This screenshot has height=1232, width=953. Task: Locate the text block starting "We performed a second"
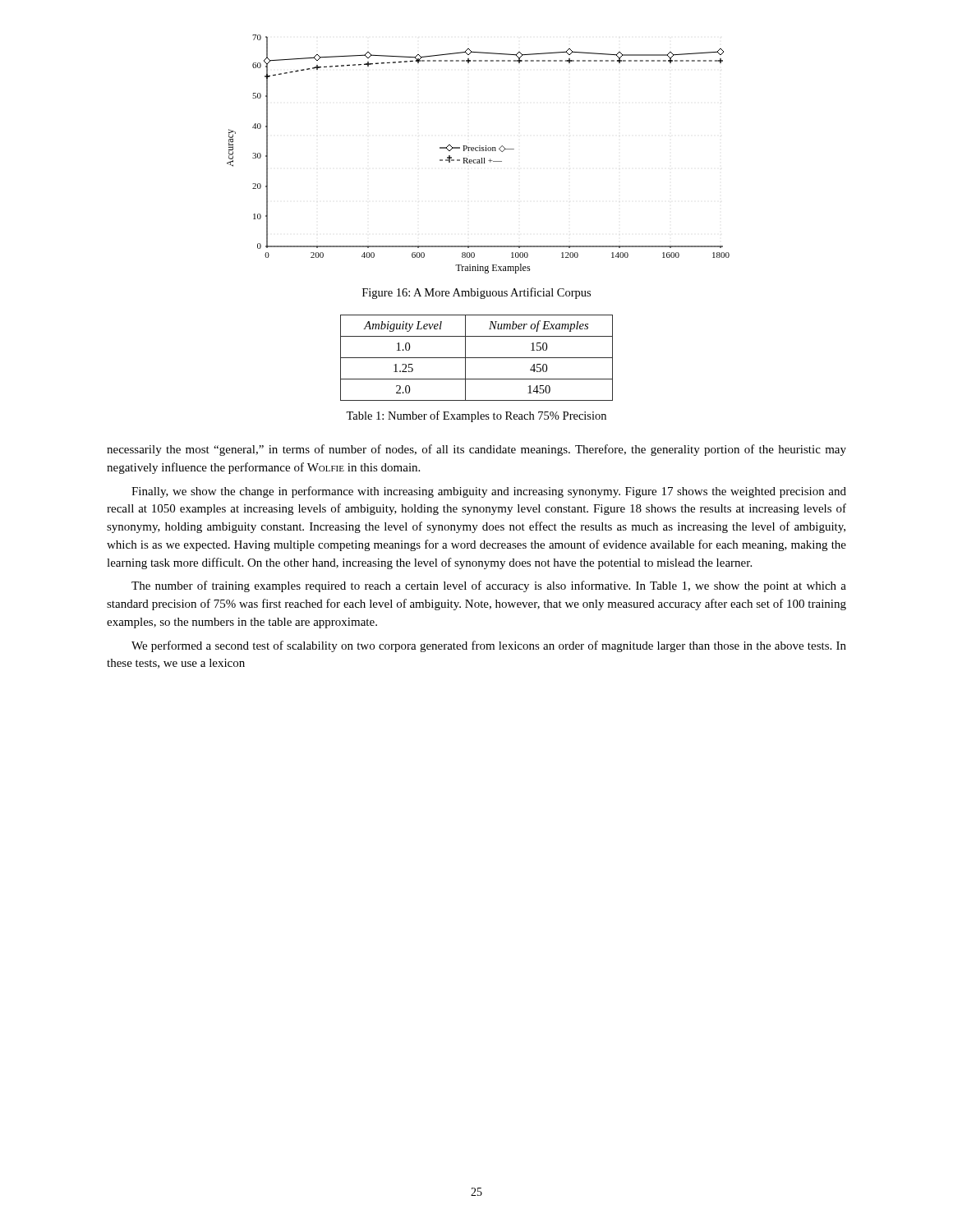click(476, 654)
